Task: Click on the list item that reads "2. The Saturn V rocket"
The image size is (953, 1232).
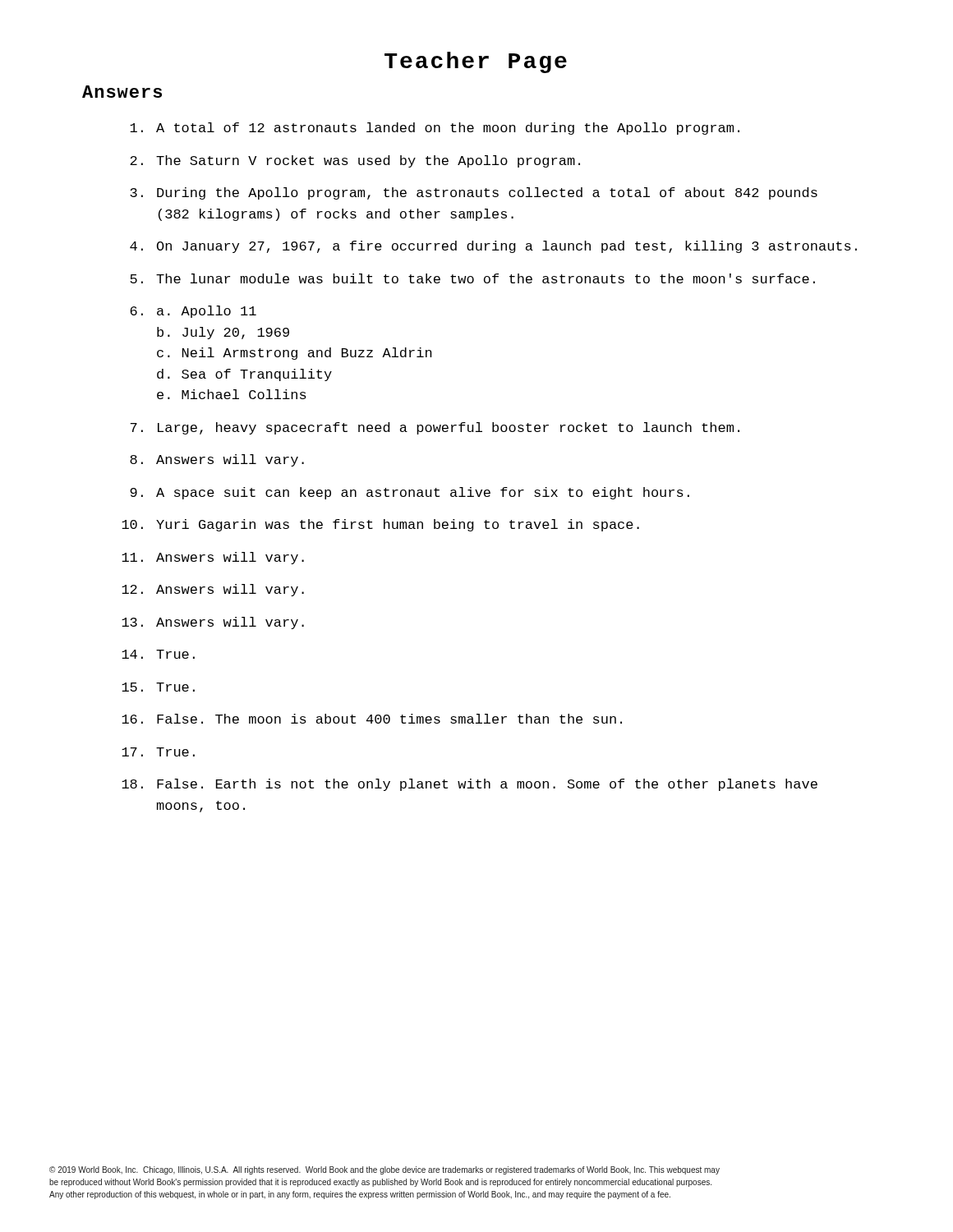Action: click(x=489, y=161)
